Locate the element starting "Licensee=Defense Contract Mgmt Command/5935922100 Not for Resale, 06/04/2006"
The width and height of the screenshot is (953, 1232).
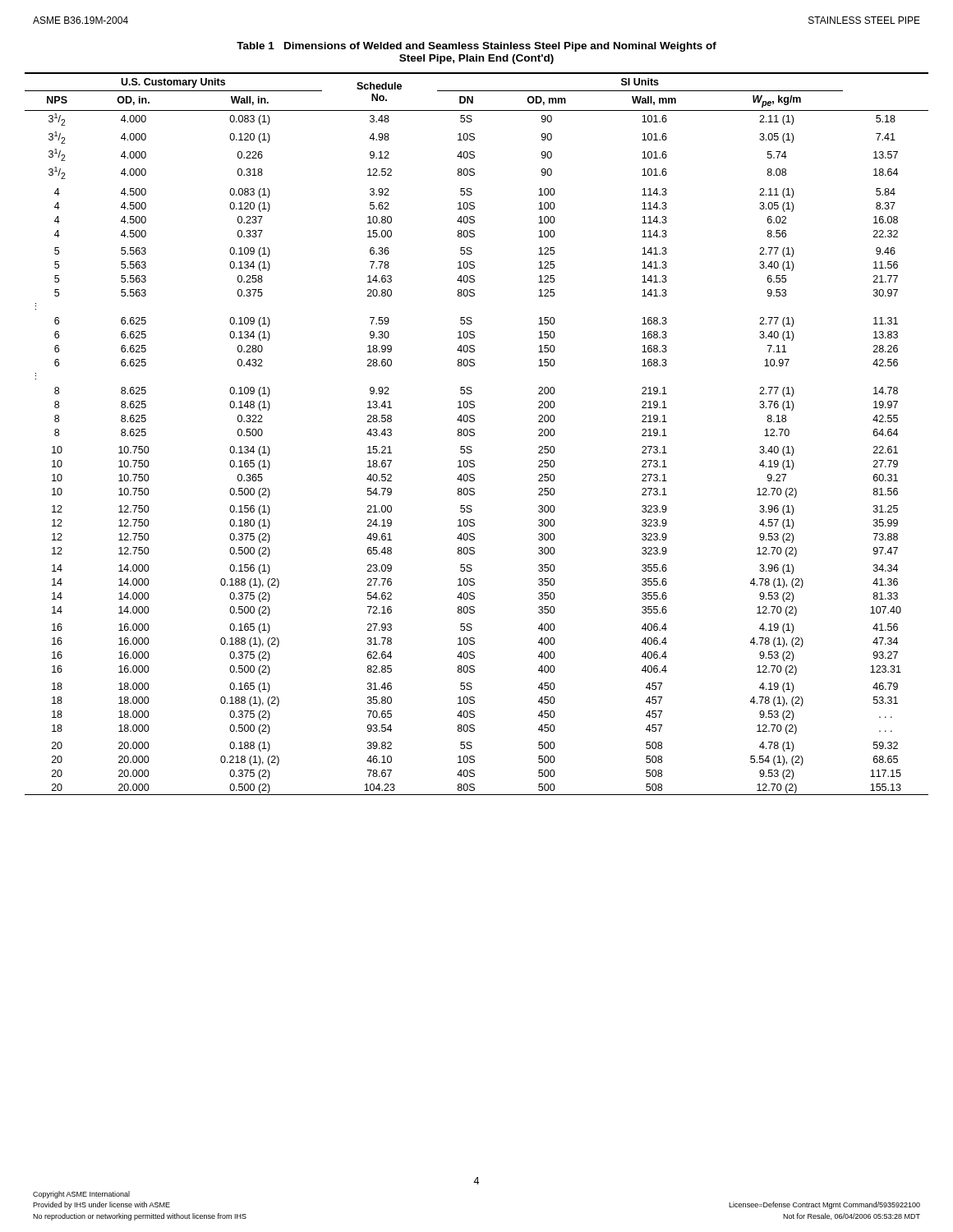coord(824,1210)
